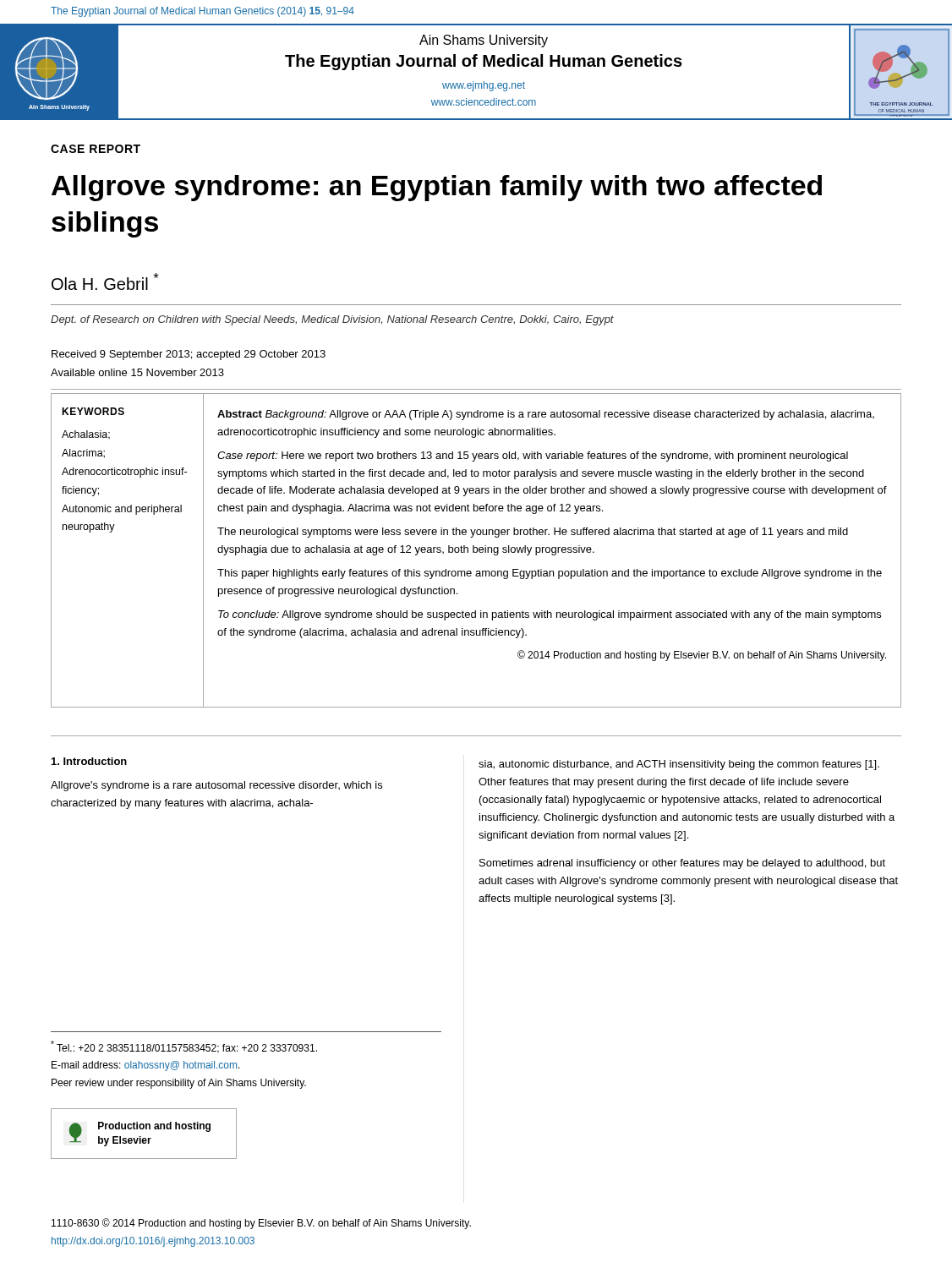The image size is (952, 1268).
Task: Navigate to the block starting "Allgrove's syndrome is a"
Action: pos(217,794)
